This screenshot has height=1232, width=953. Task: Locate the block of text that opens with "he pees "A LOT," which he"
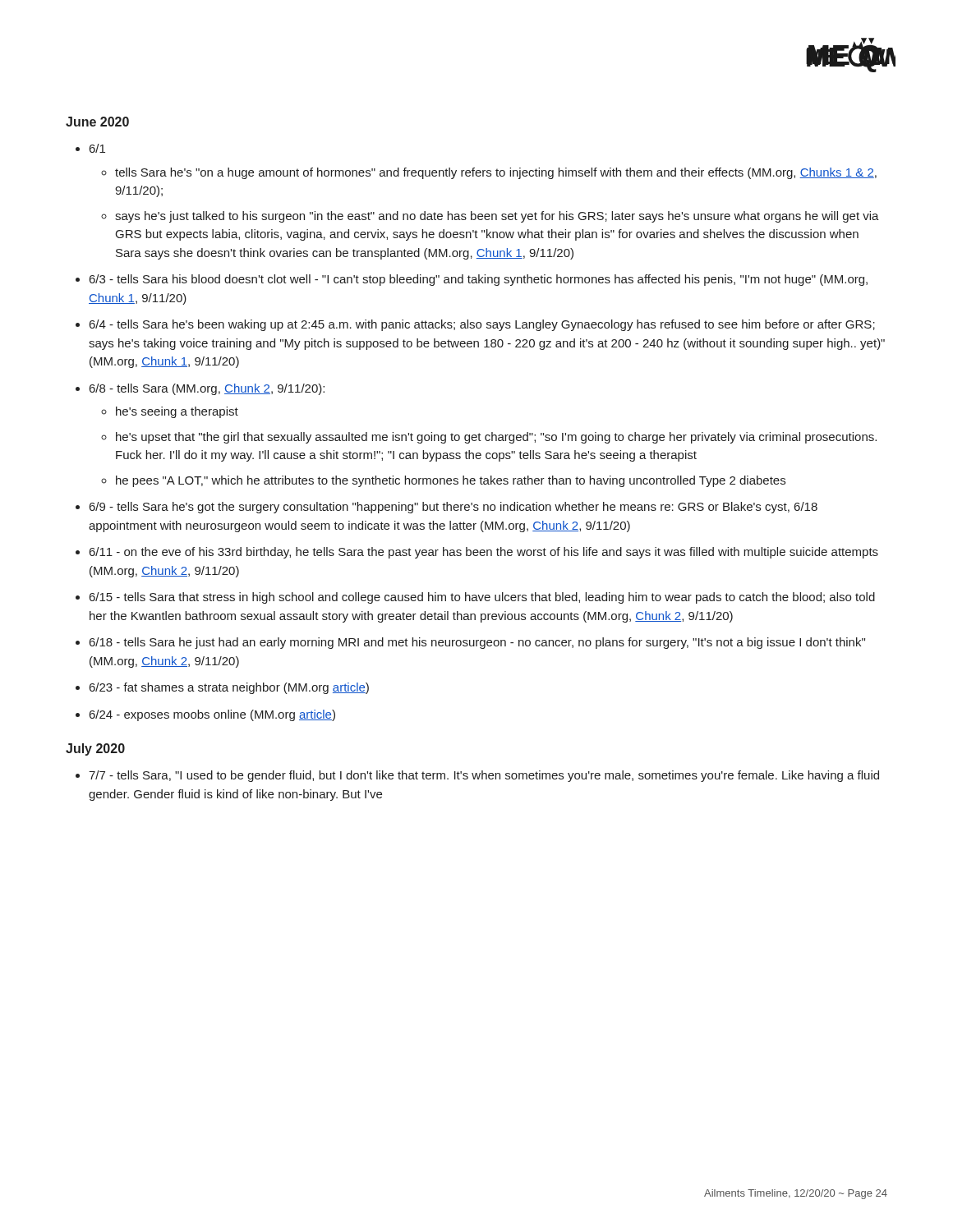[x=451, y=480]
